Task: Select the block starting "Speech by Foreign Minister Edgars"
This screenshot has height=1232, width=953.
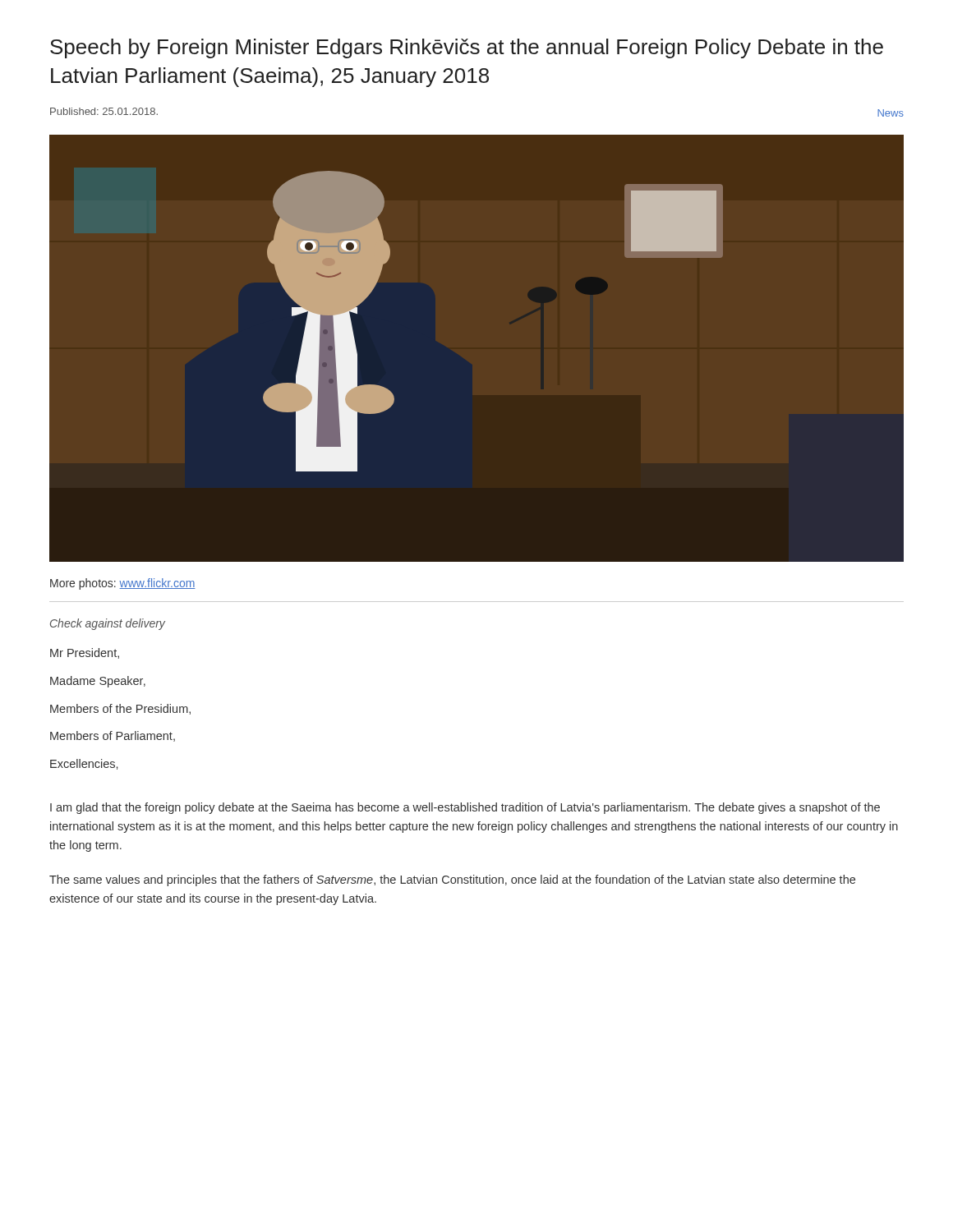Action: pyautogui.click(x=476, y=62)
